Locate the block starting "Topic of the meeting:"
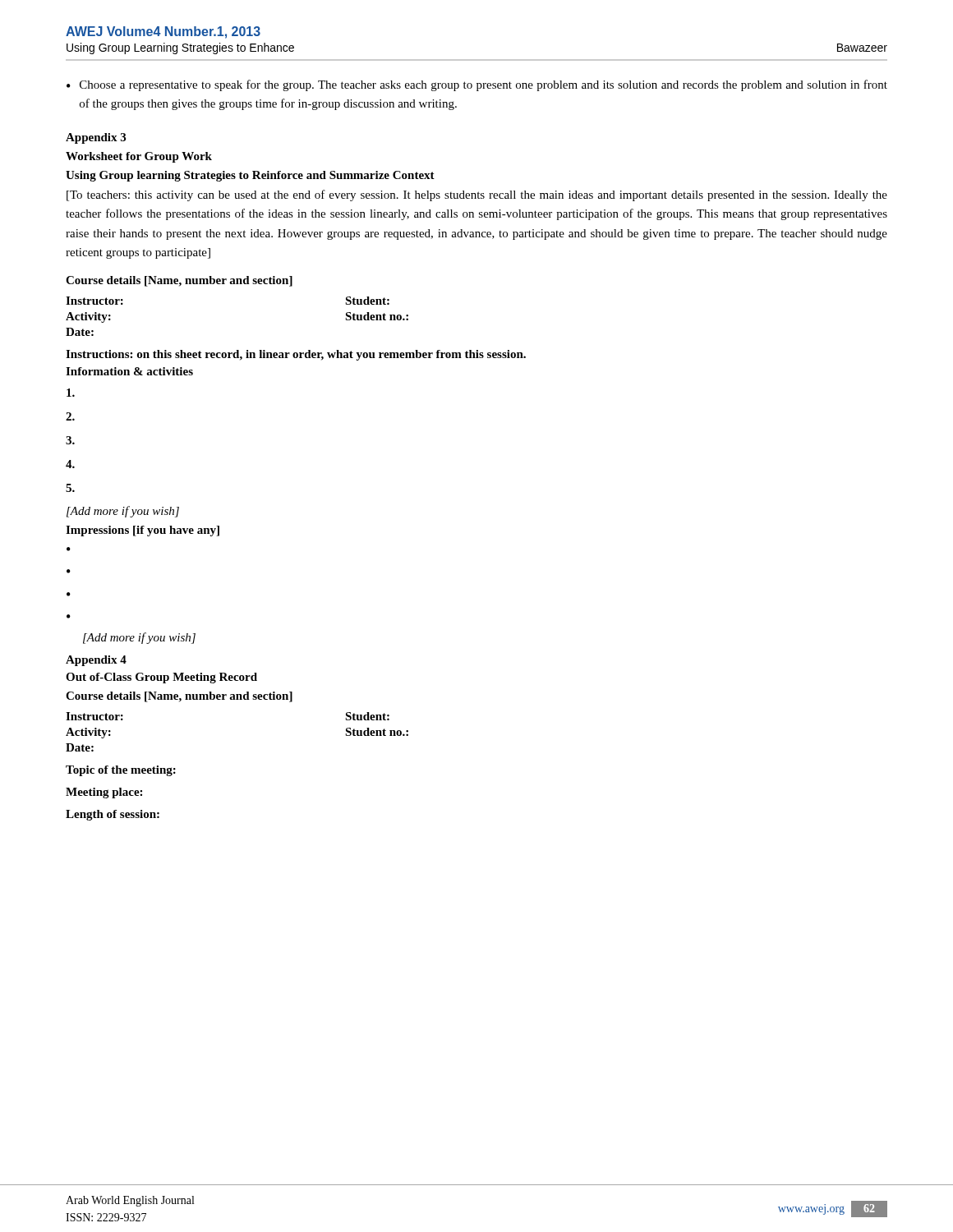The width and height of the screenshot is (953, 1232). (x=121, y=769)
